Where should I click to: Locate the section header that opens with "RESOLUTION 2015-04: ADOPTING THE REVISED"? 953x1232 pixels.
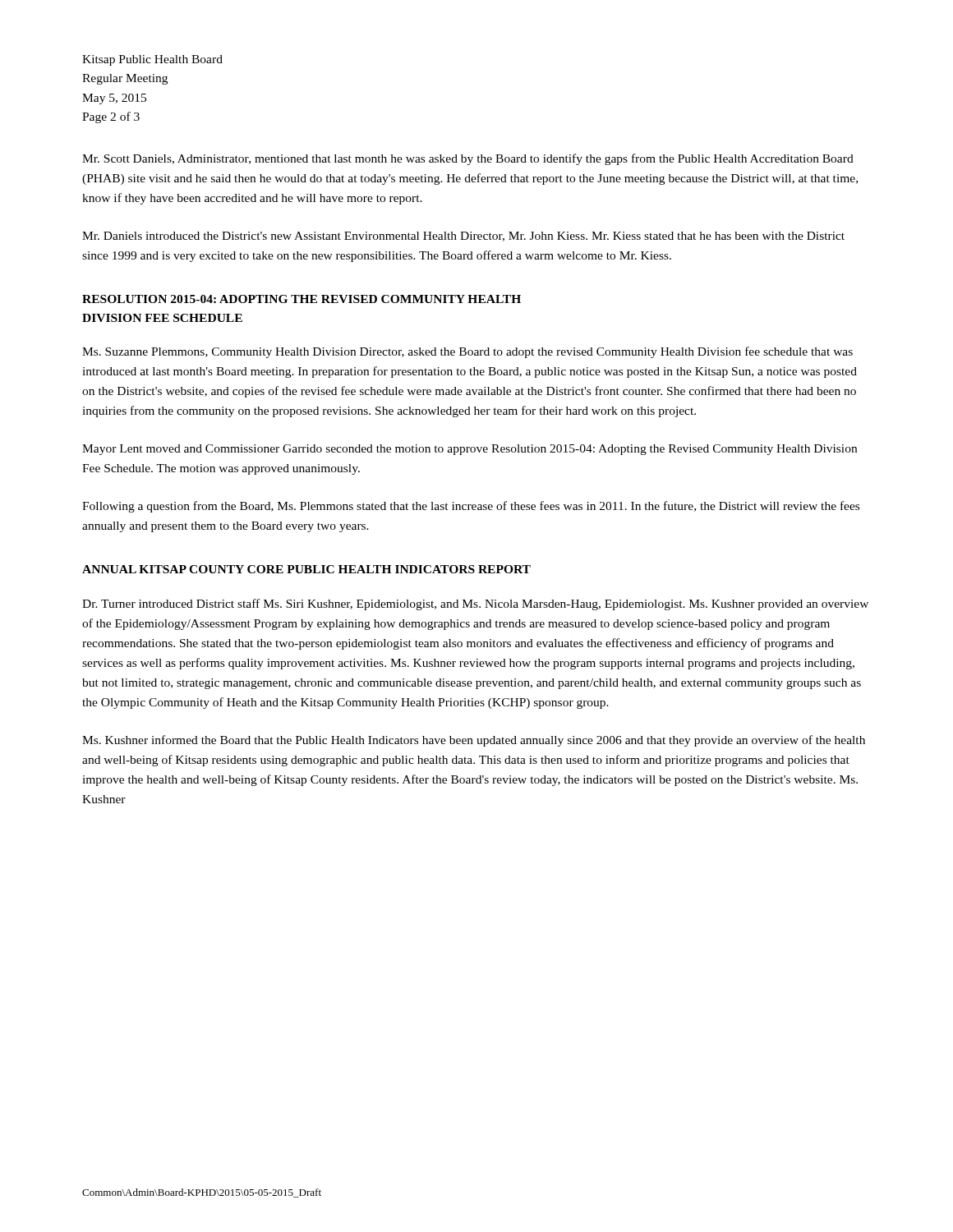point(302,308)
